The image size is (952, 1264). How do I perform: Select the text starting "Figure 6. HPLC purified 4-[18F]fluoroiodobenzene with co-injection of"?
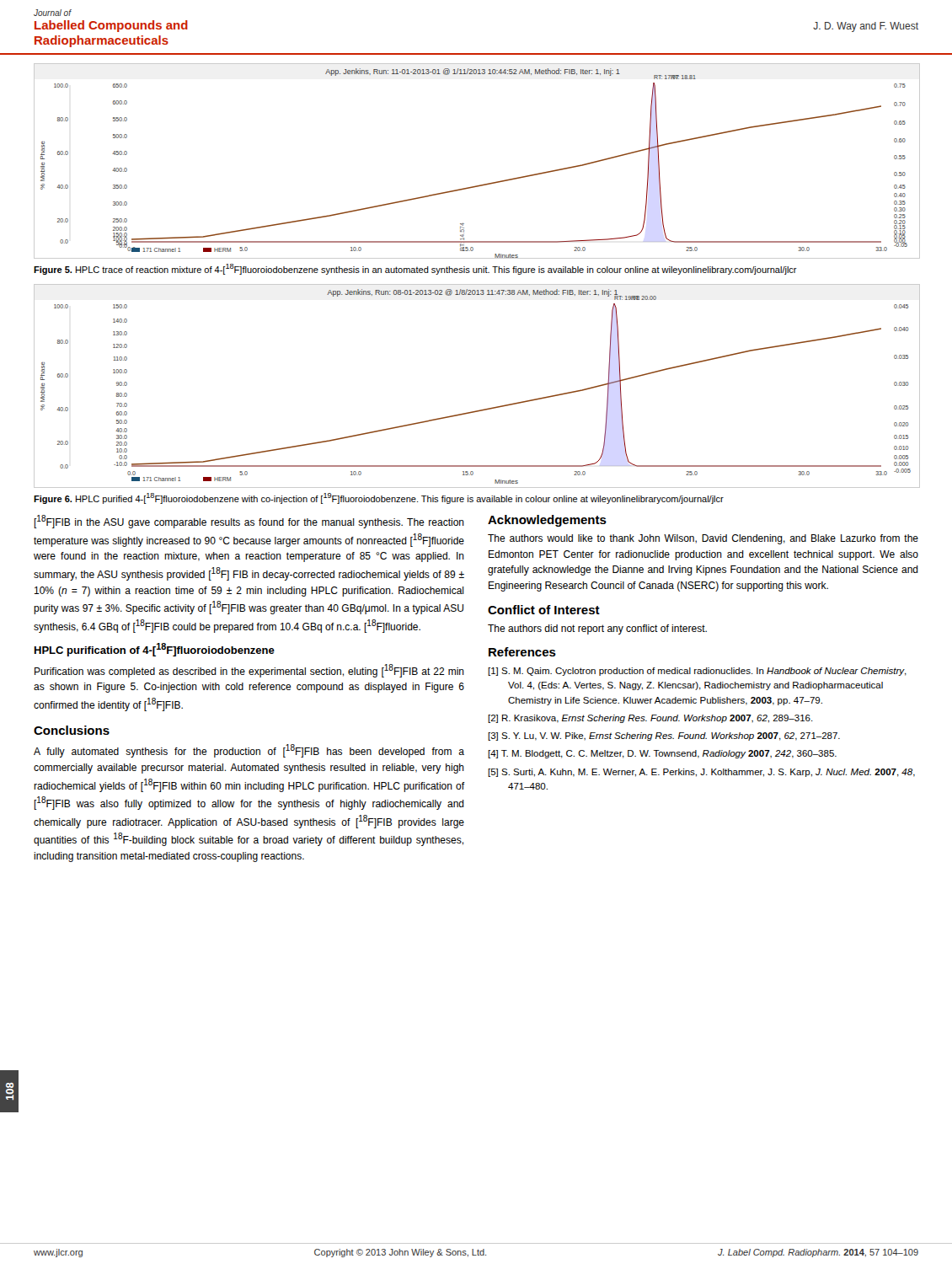click(379, 497)
